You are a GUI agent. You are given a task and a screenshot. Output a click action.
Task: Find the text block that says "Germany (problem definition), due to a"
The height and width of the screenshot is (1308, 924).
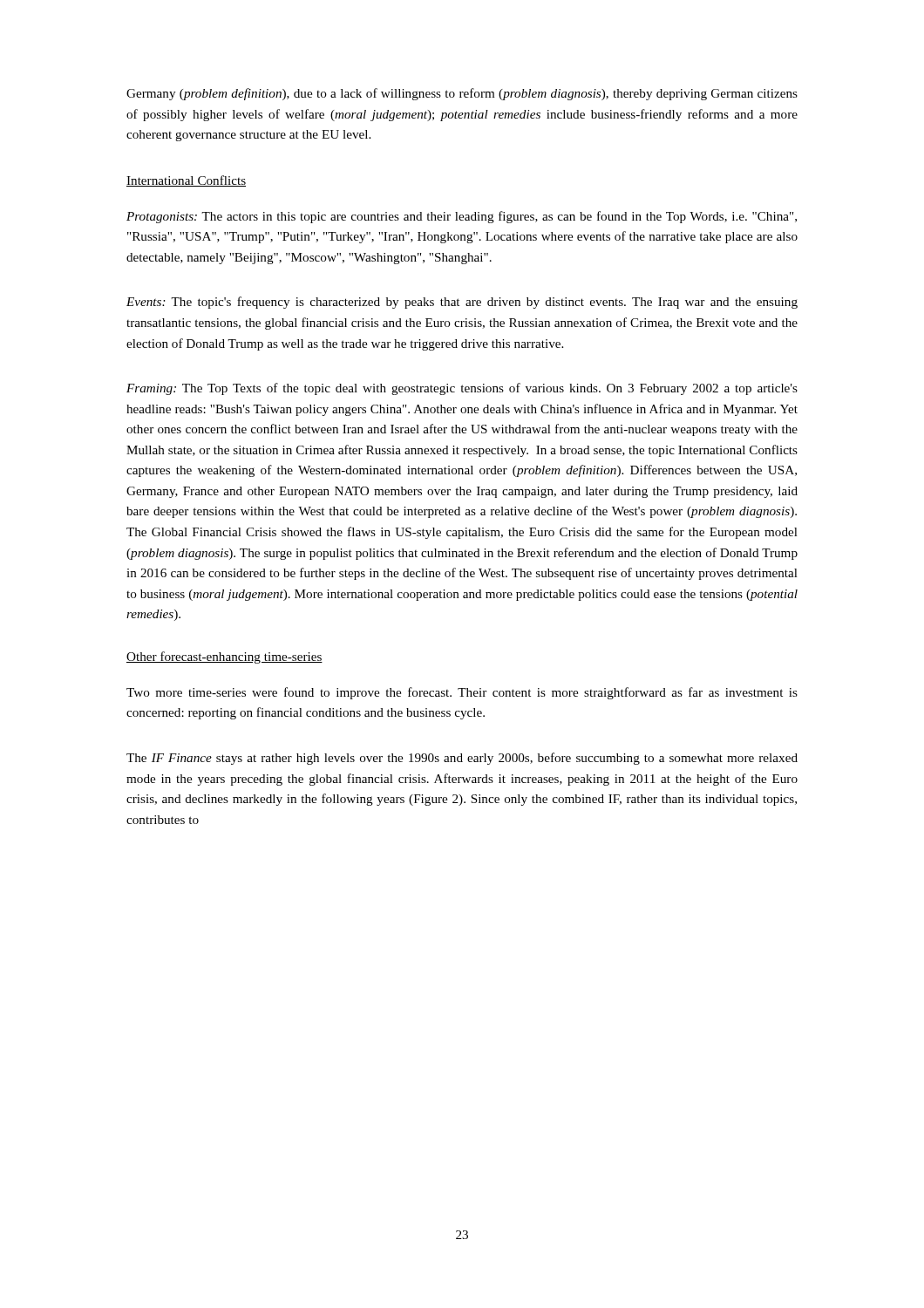coord(462,114)
